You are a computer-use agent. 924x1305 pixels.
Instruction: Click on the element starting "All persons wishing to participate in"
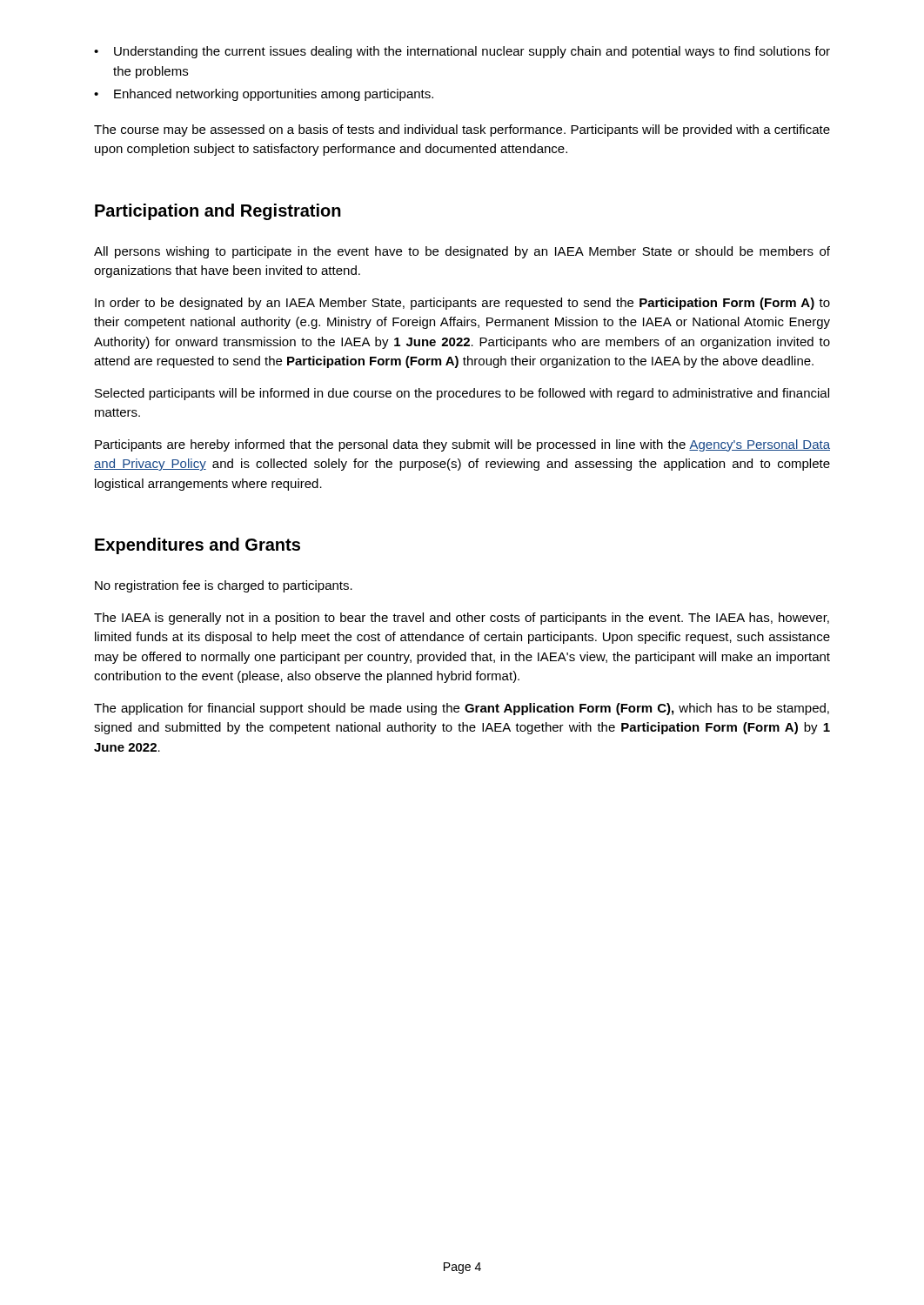[x=462, y=260]
